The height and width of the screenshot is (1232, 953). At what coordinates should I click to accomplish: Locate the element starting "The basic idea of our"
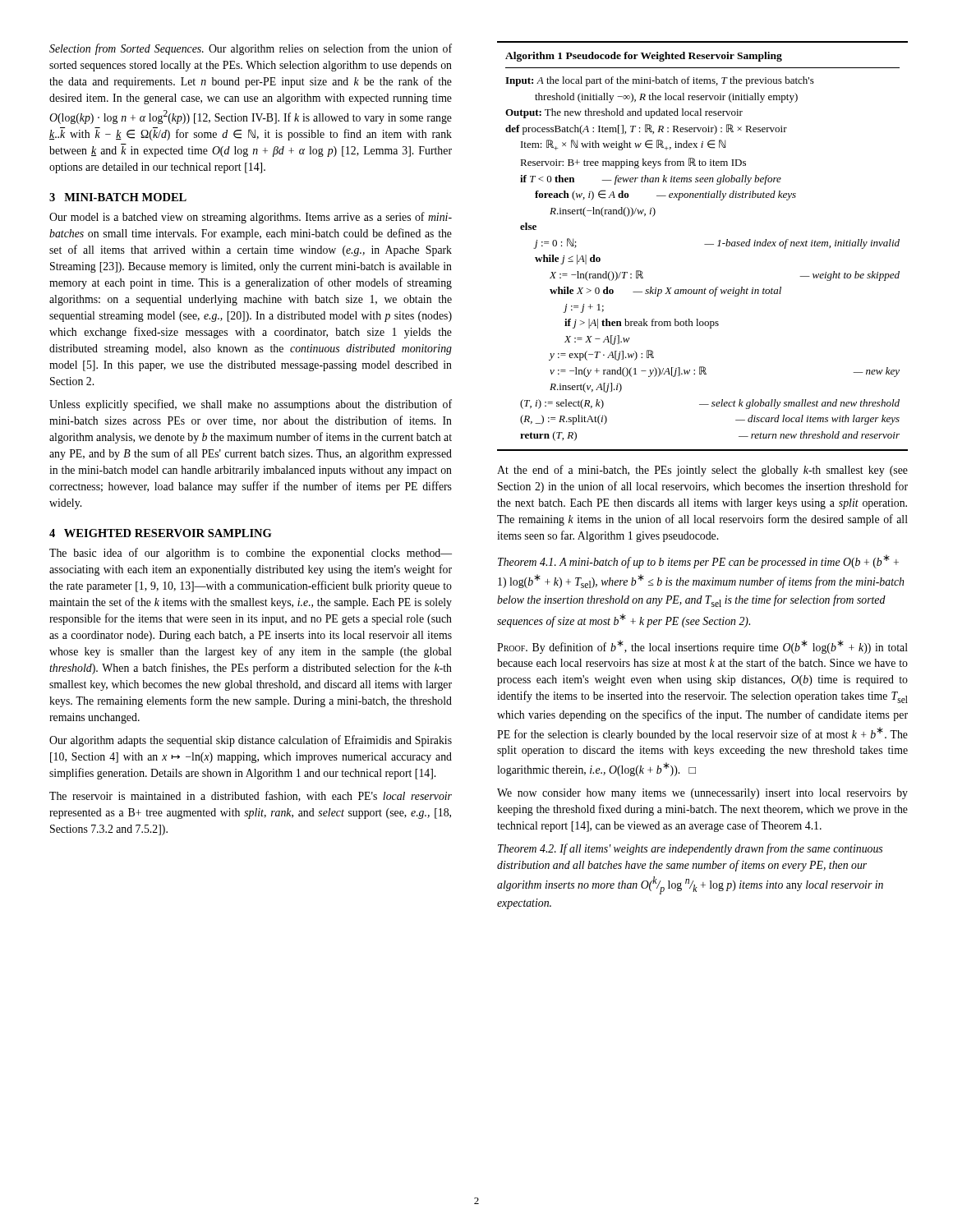[x=251, y=635]
